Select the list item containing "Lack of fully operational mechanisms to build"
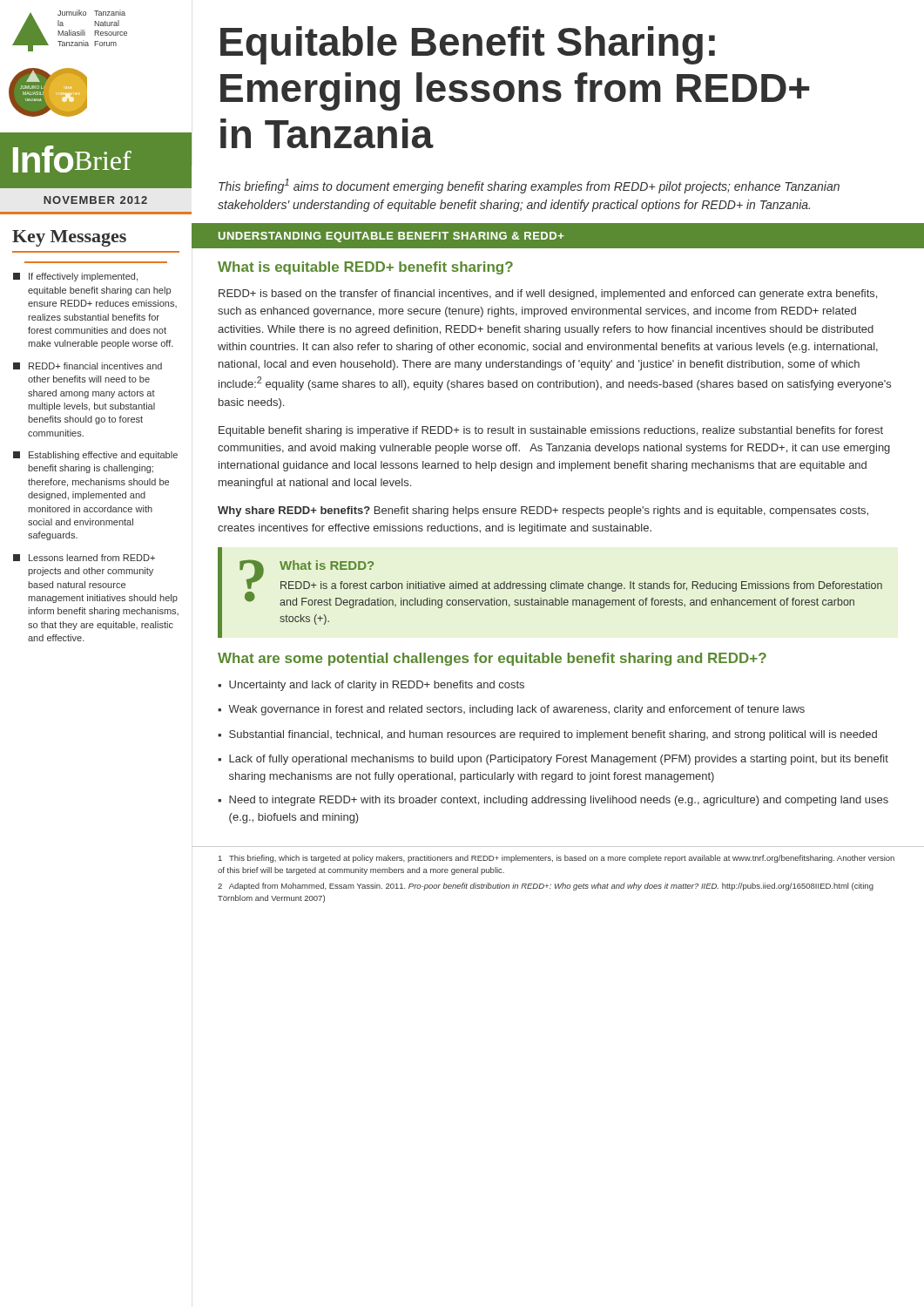Image resolution: width=924 pixels, height=1307 pixels. click(x=558, y=767)
